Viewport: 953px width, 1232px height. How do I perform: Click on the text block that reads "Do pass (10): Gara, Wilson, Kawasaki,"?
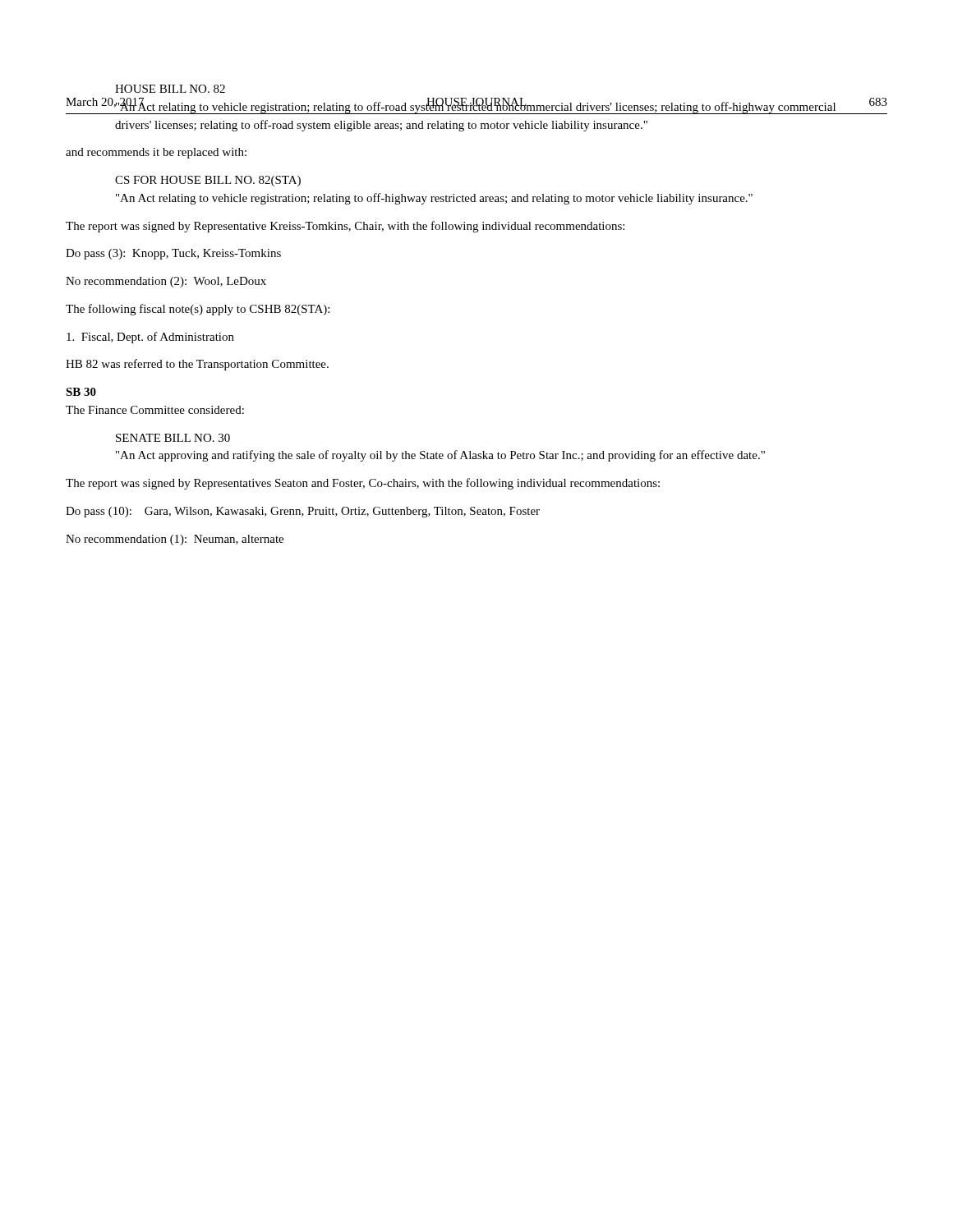pyautogui.click(x=476, y=511)
